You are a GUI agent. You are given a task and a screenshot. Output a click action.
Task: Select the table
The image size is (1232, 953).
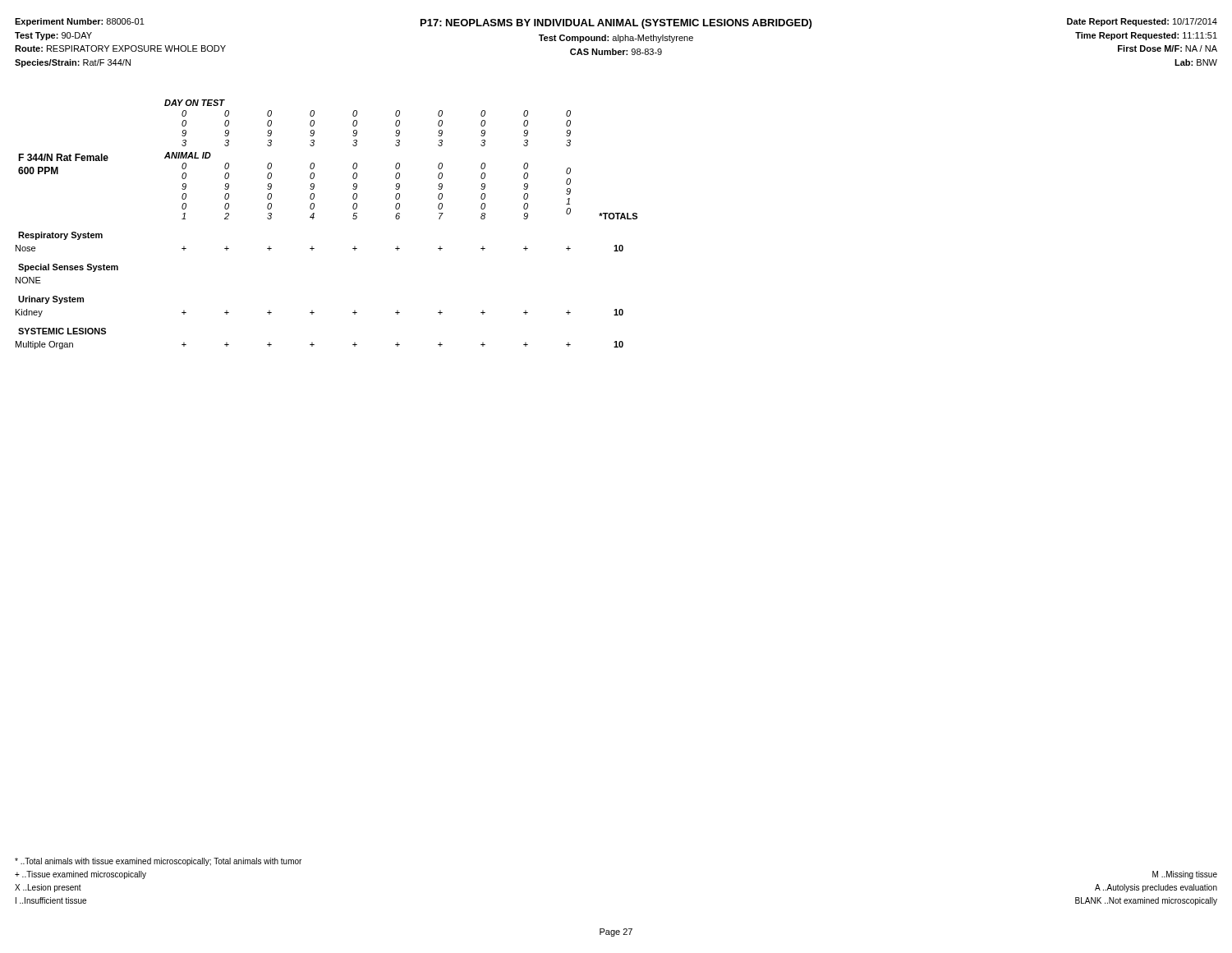(331, 223)
